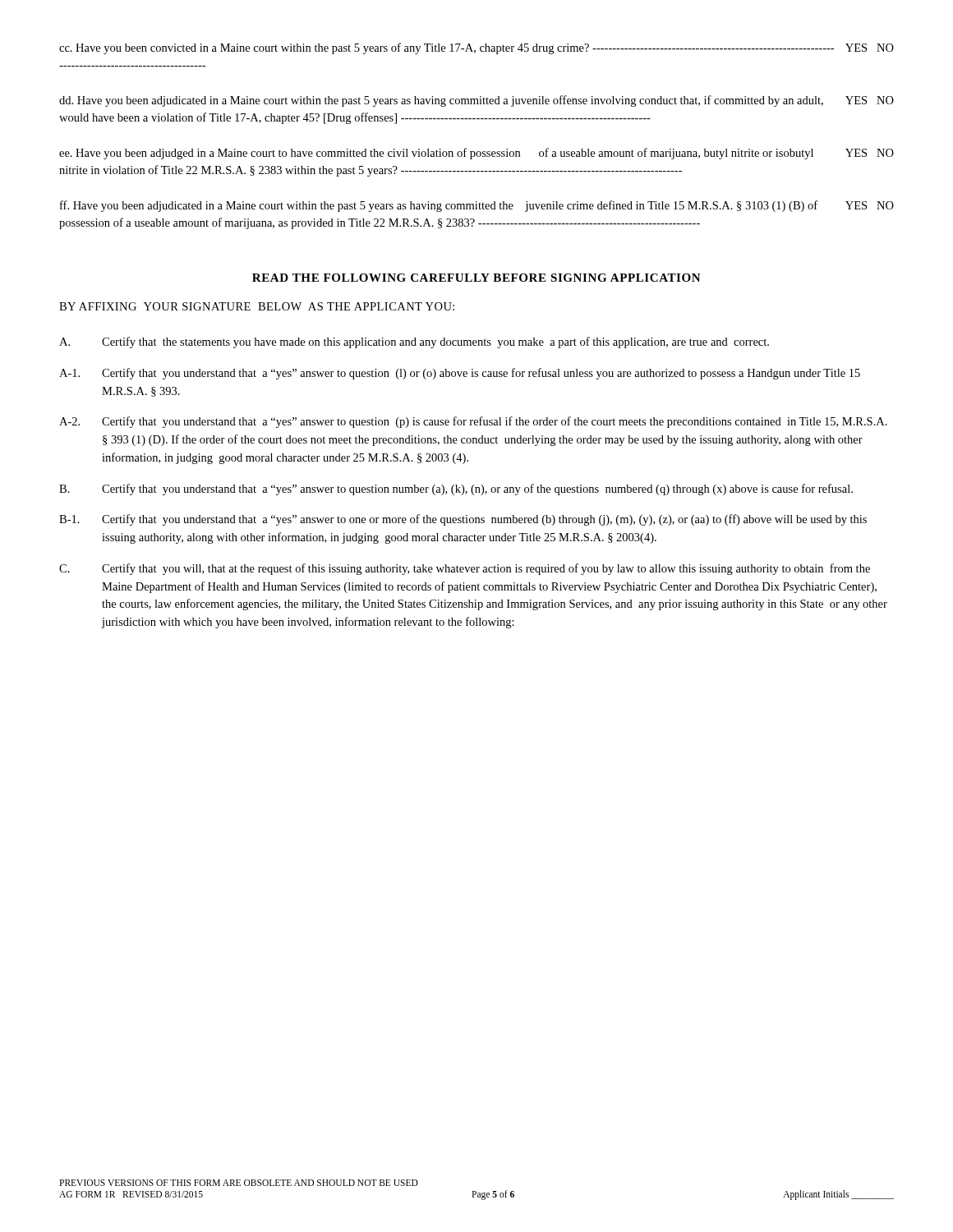Click on the list item containing "C. Certify that you will,"
Screen dimensions: 1232x953
coord(476,596)
